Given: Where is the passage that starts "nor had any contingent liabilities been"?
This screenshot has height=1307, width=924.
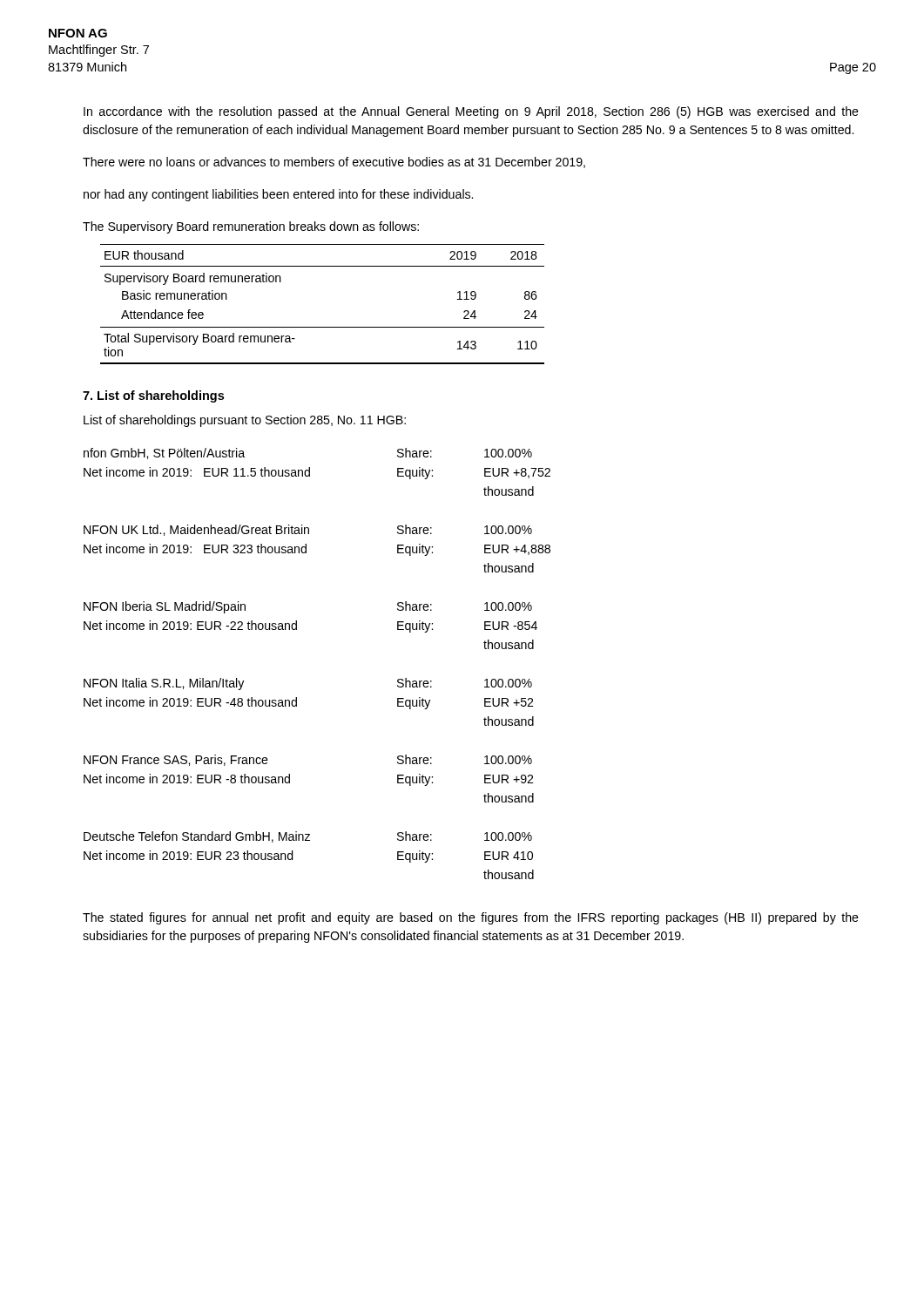Looking at the screenshot, I should click(x=278, y=194).
